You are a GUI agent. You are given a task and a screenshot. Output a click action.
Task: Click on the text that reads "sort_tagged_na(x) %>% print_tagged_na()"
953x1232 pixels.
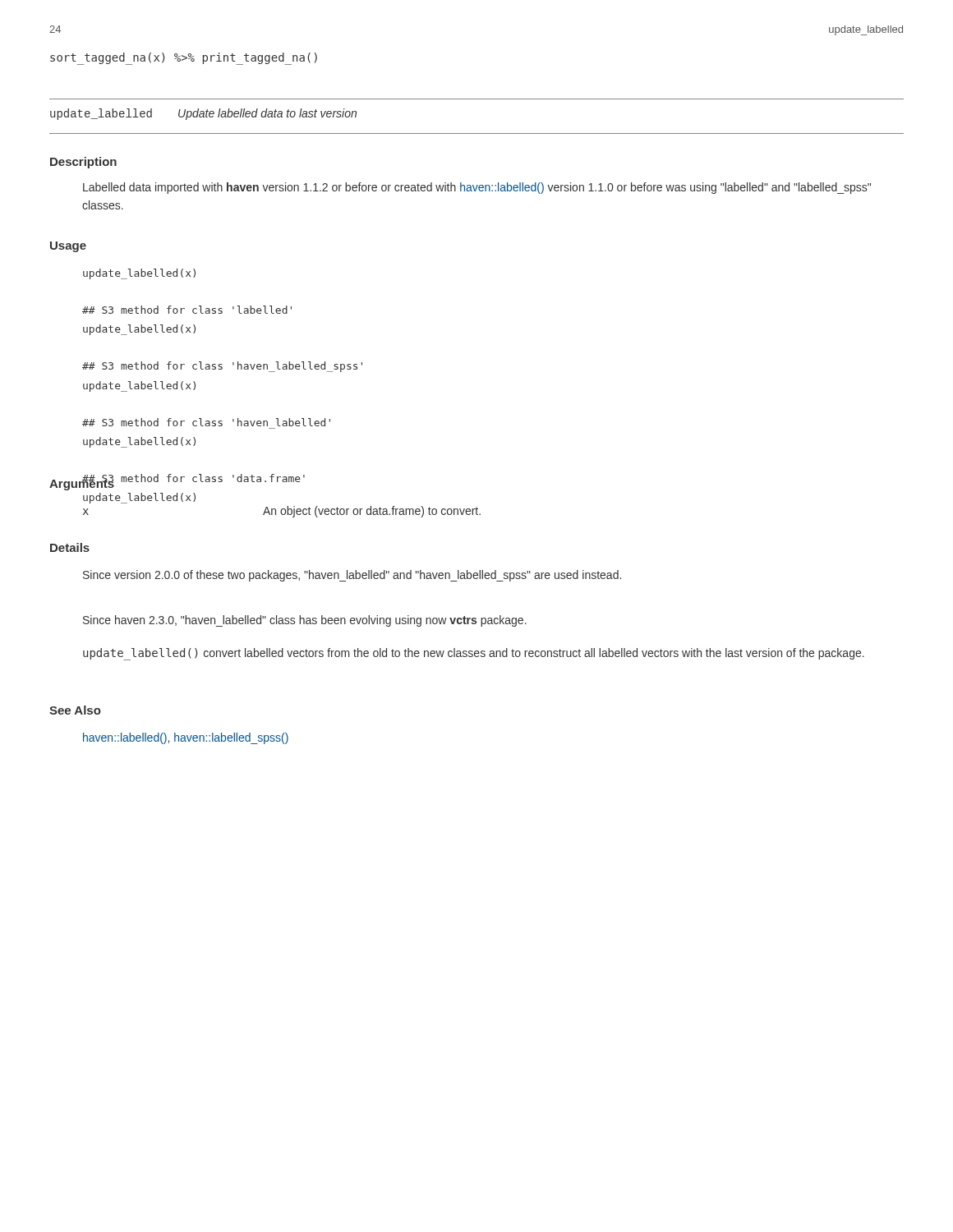pos(184,57)
